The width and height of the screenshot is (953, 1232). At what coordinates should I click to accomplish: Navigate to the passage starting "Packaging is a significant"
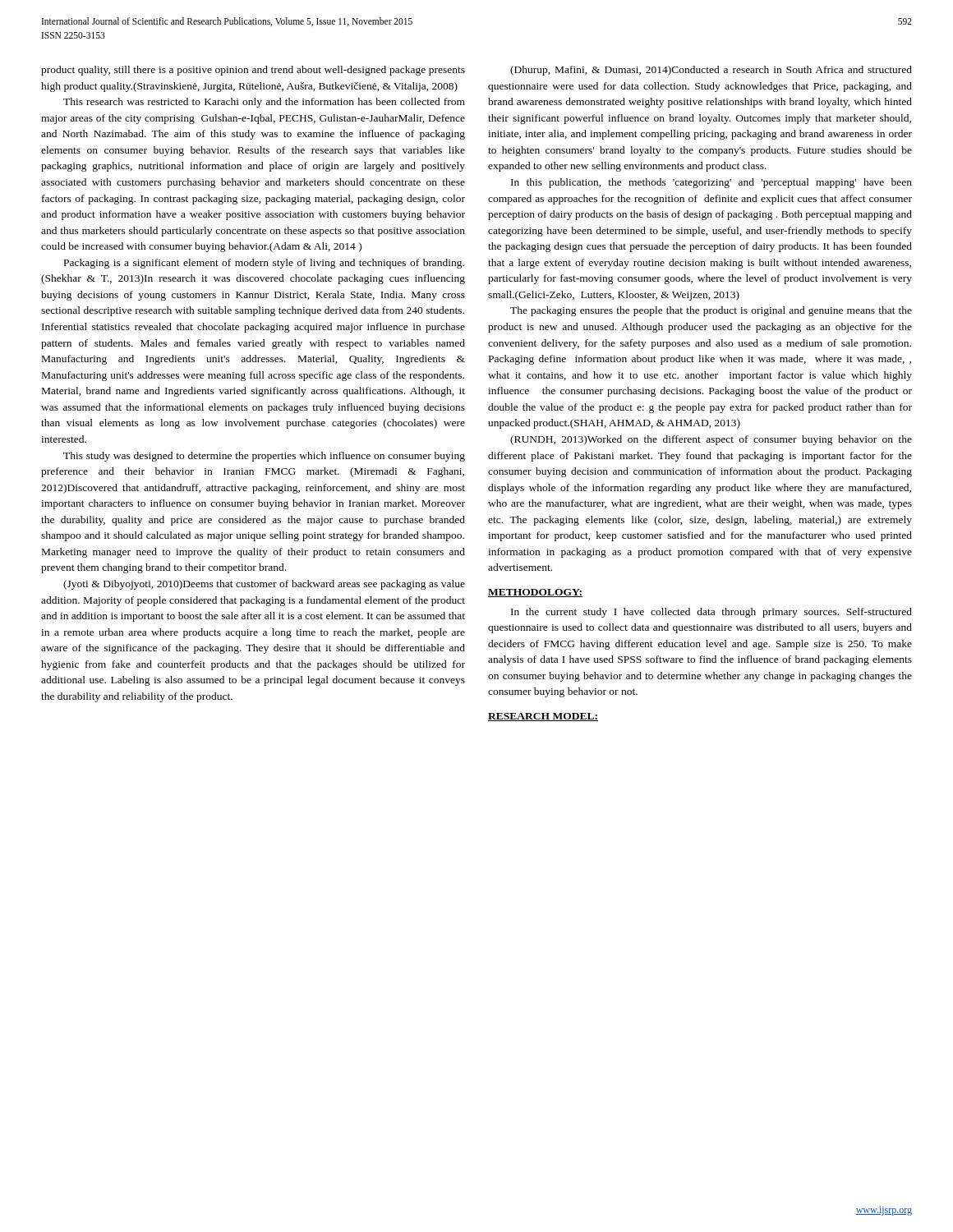253,351
